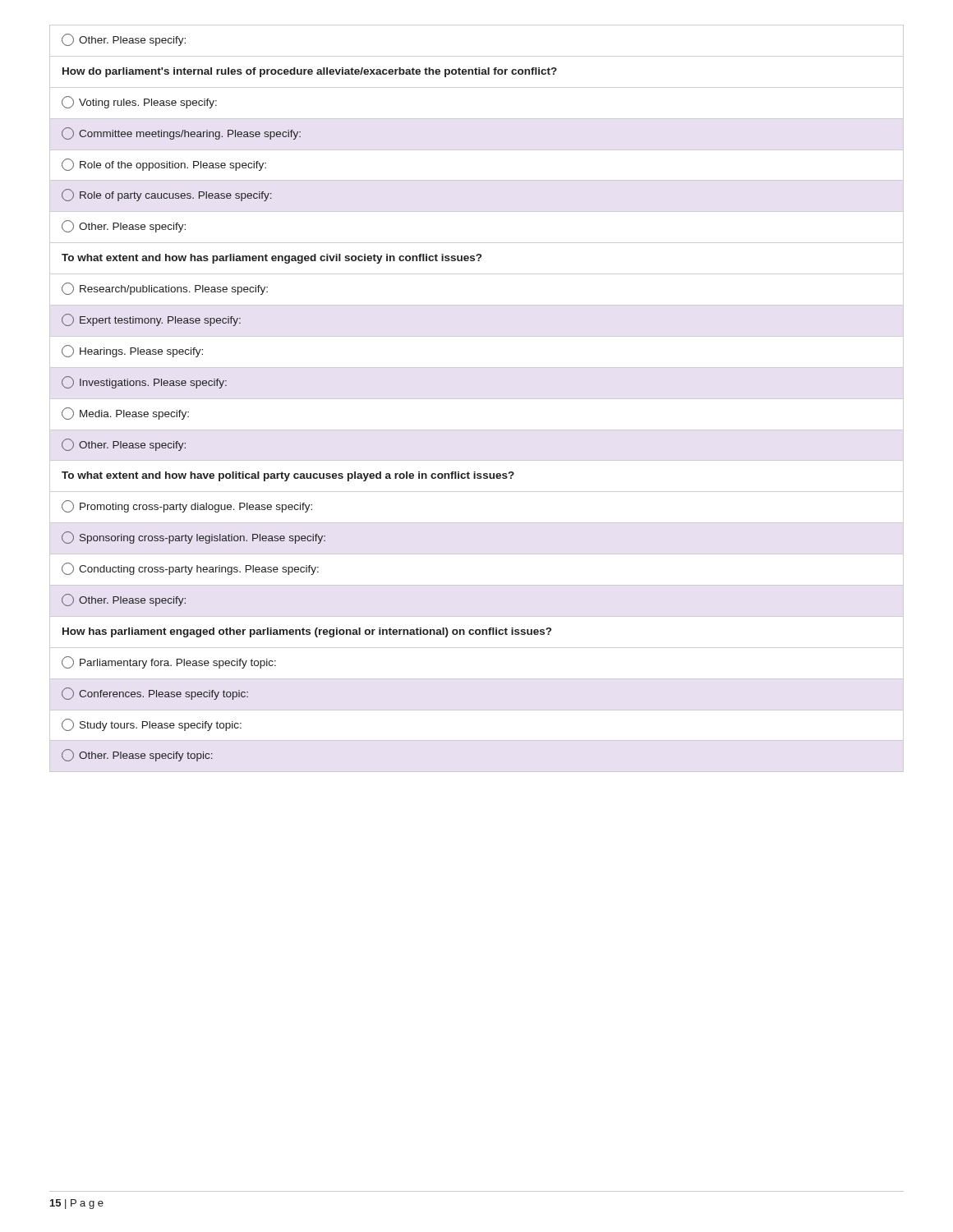Locate the block starting "Conducting cross-party hearings. Please specify:"
The width and height of the screenshot is (953, 1232).
(190, 569)
